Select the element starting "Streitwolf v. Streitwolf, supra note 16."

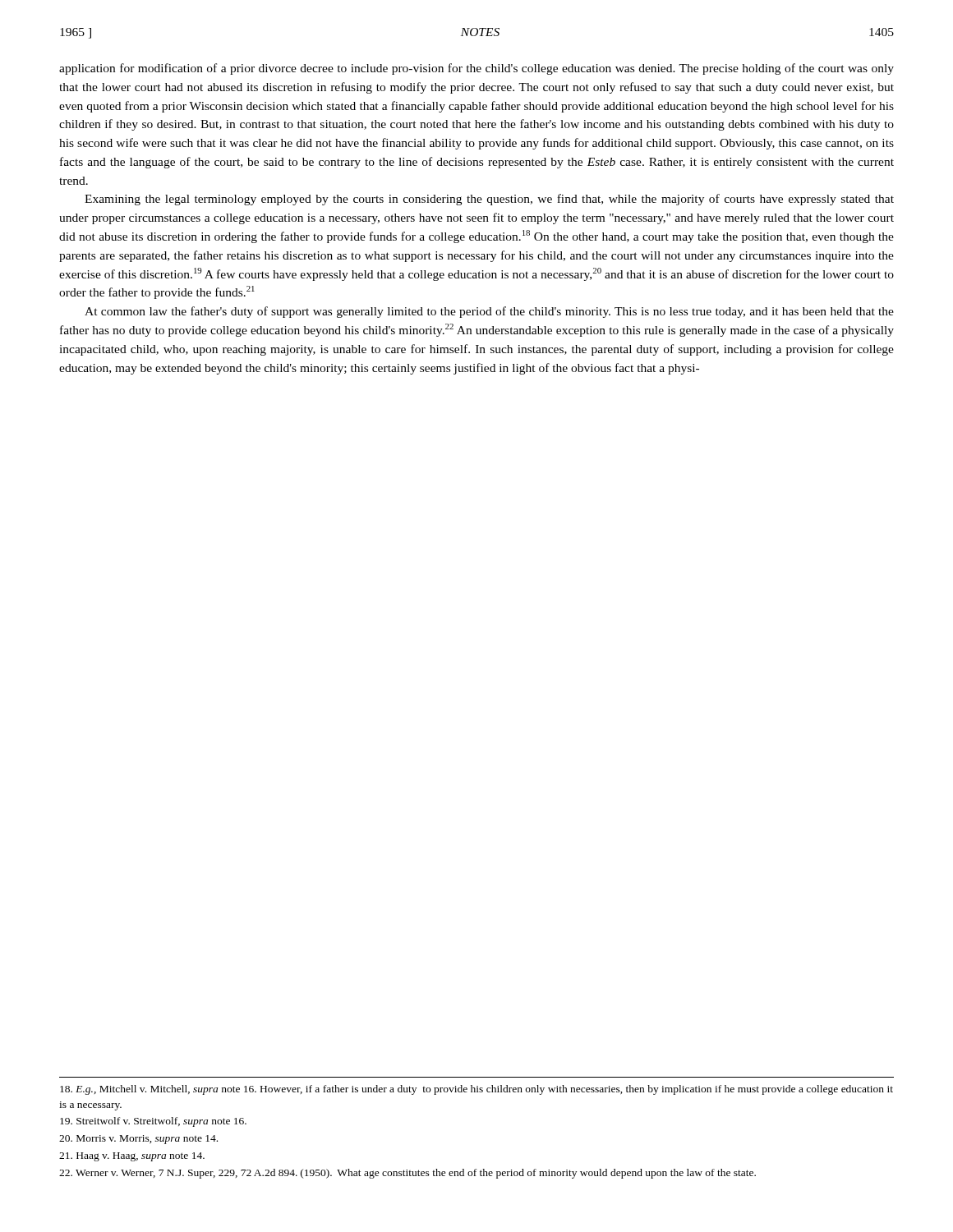pos(153,1121)
